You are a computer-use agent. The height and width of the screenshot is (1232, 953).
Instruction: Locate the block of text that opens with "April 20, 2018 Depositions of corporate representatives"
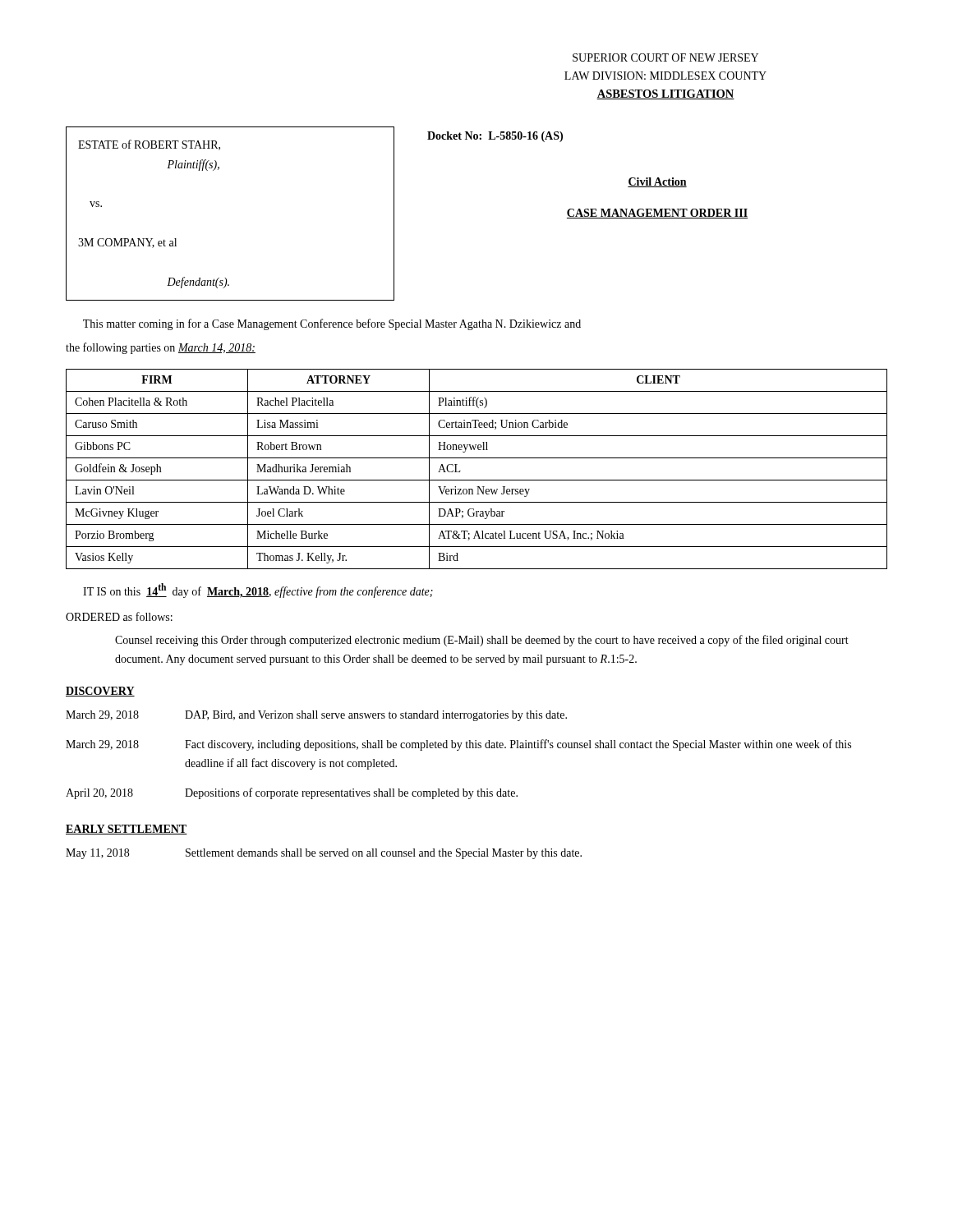[476, 794]
